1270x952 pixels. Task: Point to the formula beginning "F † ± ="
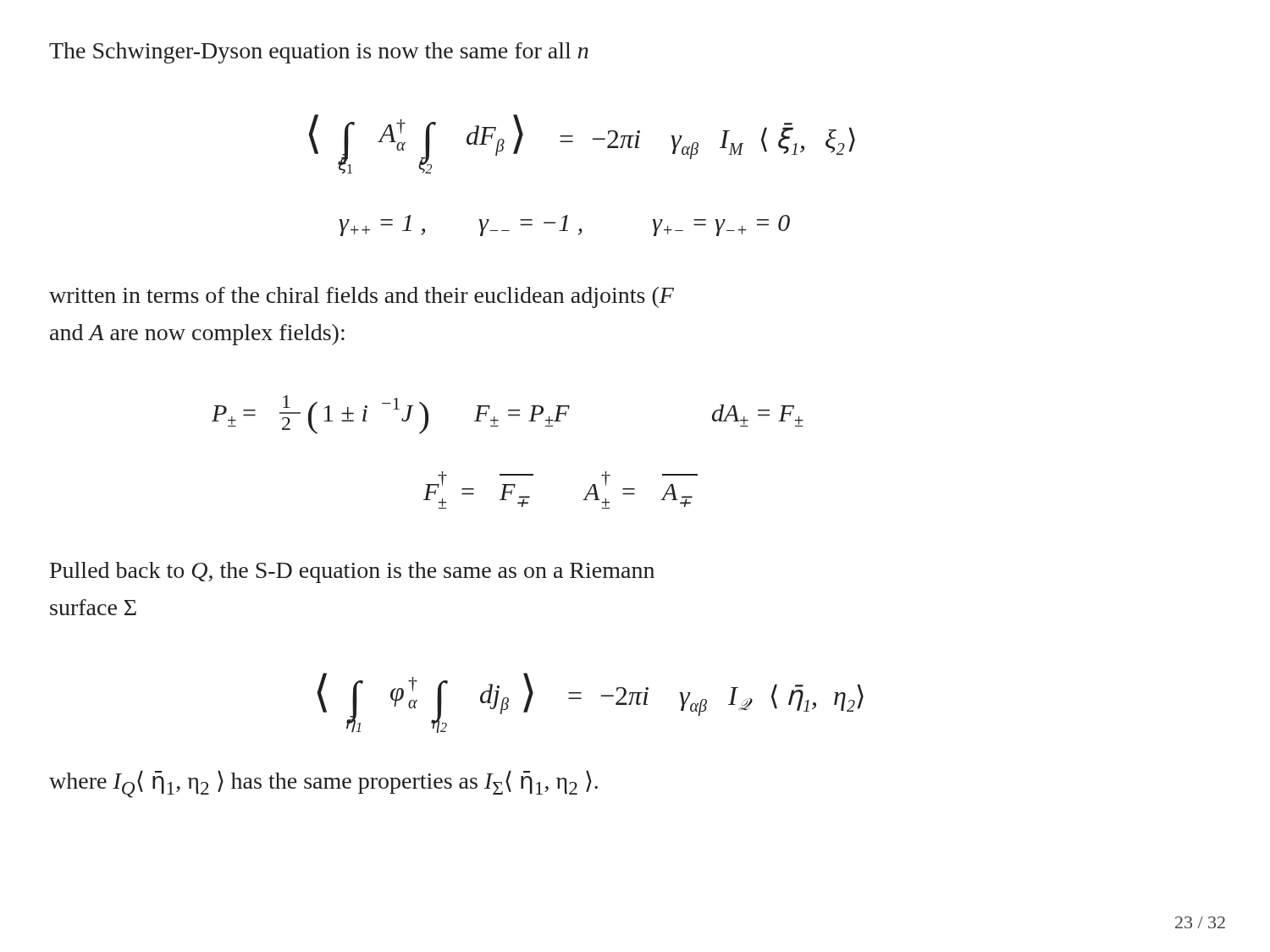tap(635, 489)
